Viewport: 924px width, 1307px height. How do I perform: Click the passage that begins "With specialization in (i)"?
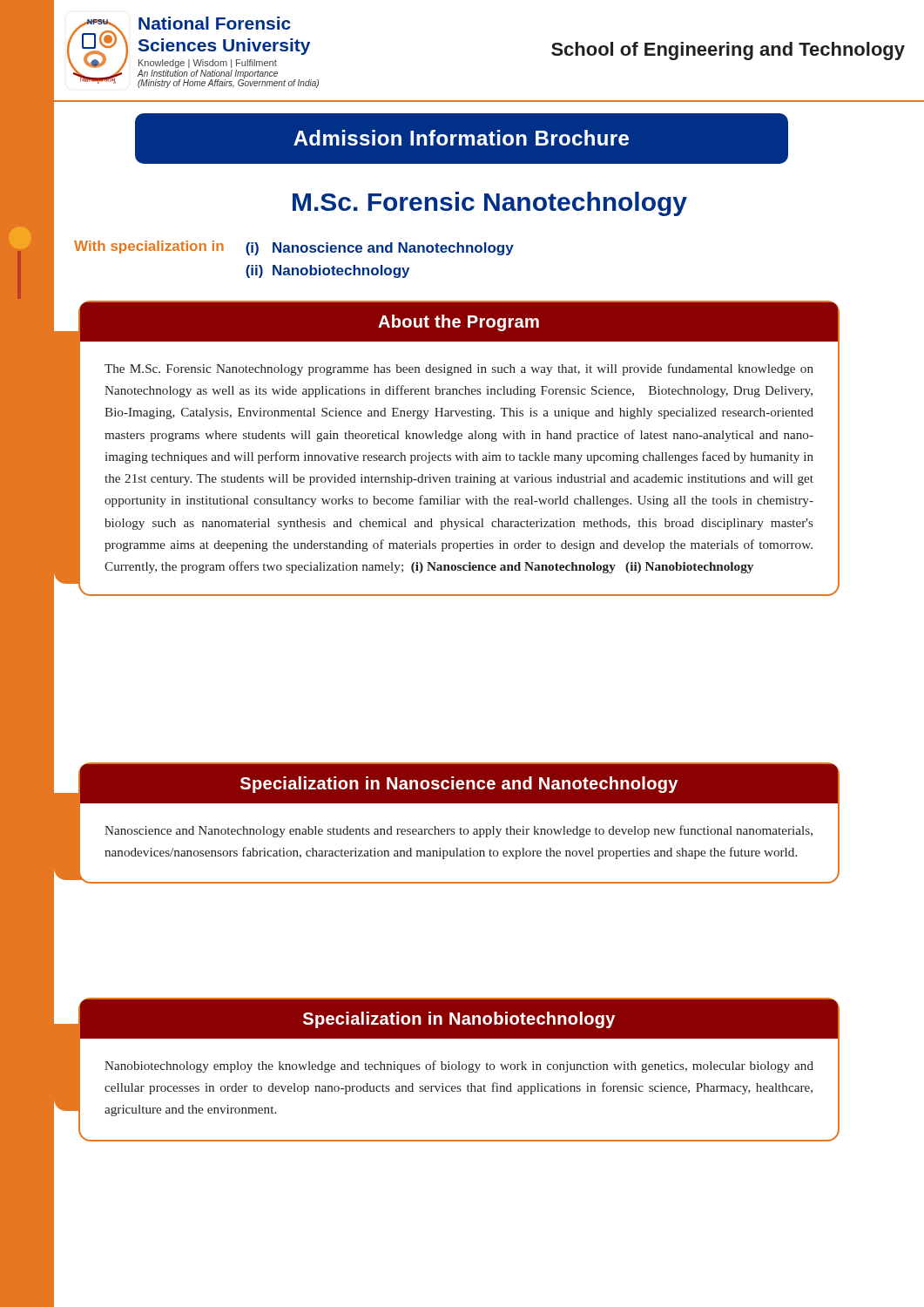point(294,260)
